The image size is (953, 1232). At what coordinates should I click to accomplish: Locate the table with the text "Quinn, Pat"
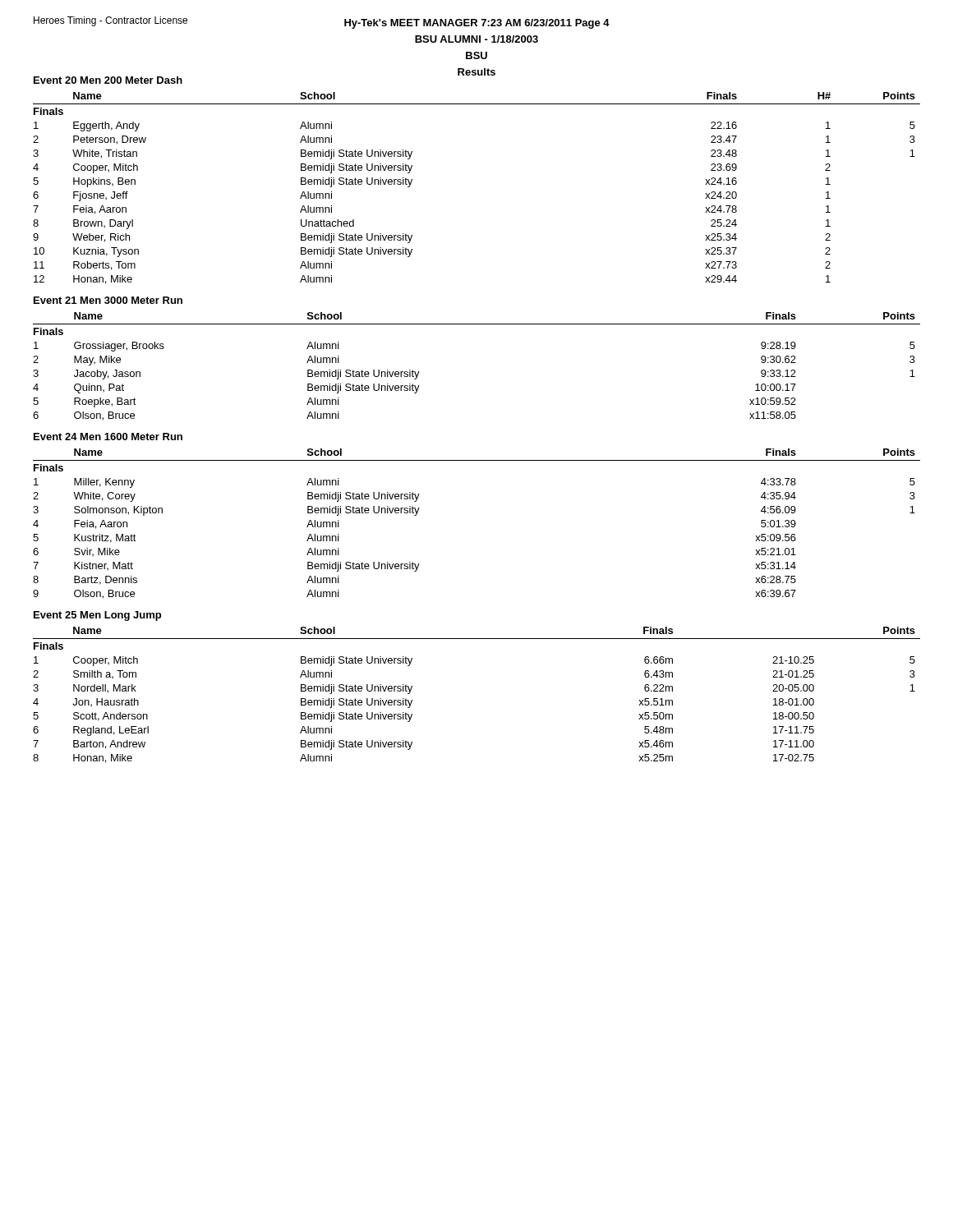click(x=476, y=365)
